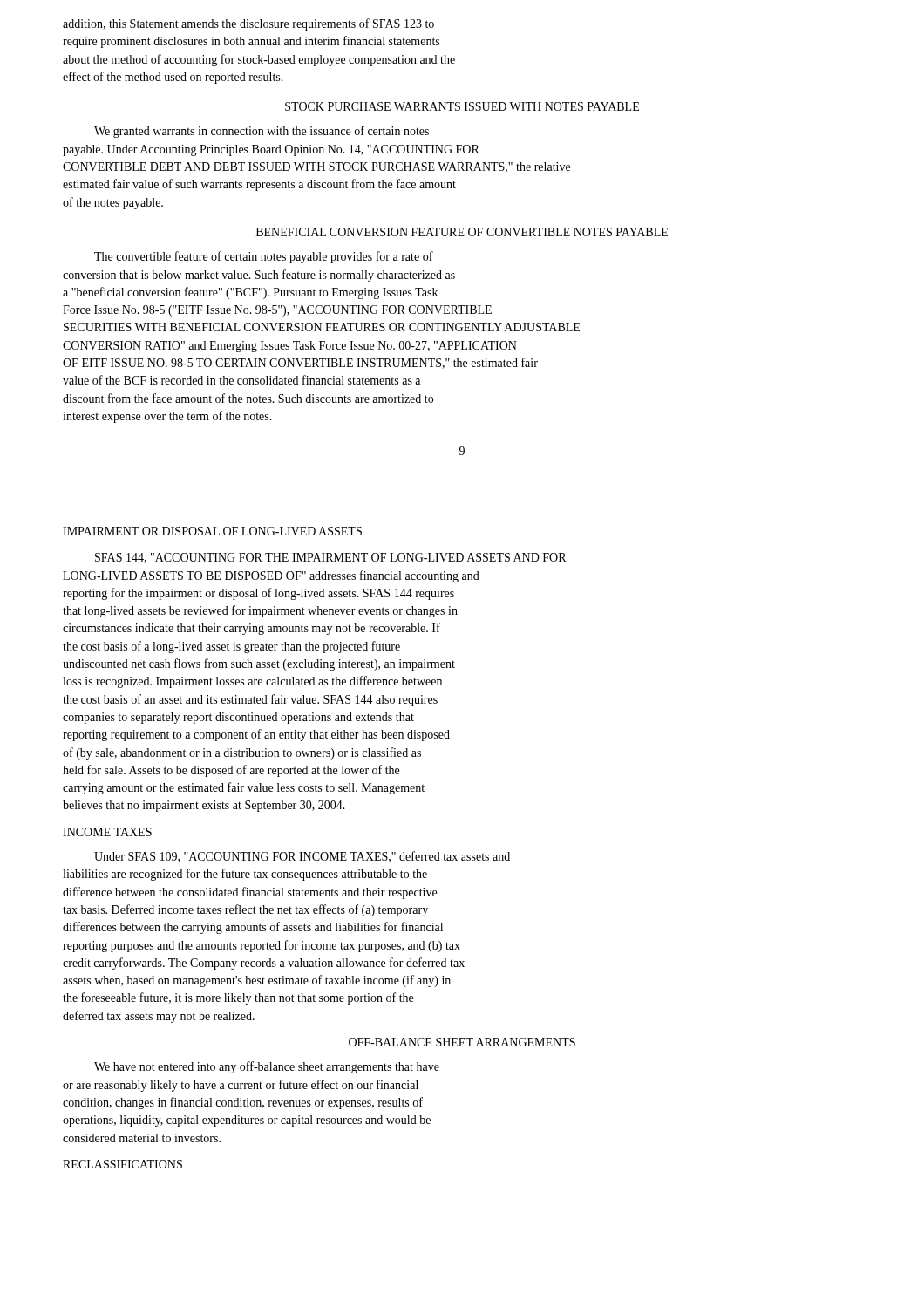Find the block on this page that starts "We granted warrants in connection with the"
This screenshot has height=1308, width=924.
[x=317, y=167]
